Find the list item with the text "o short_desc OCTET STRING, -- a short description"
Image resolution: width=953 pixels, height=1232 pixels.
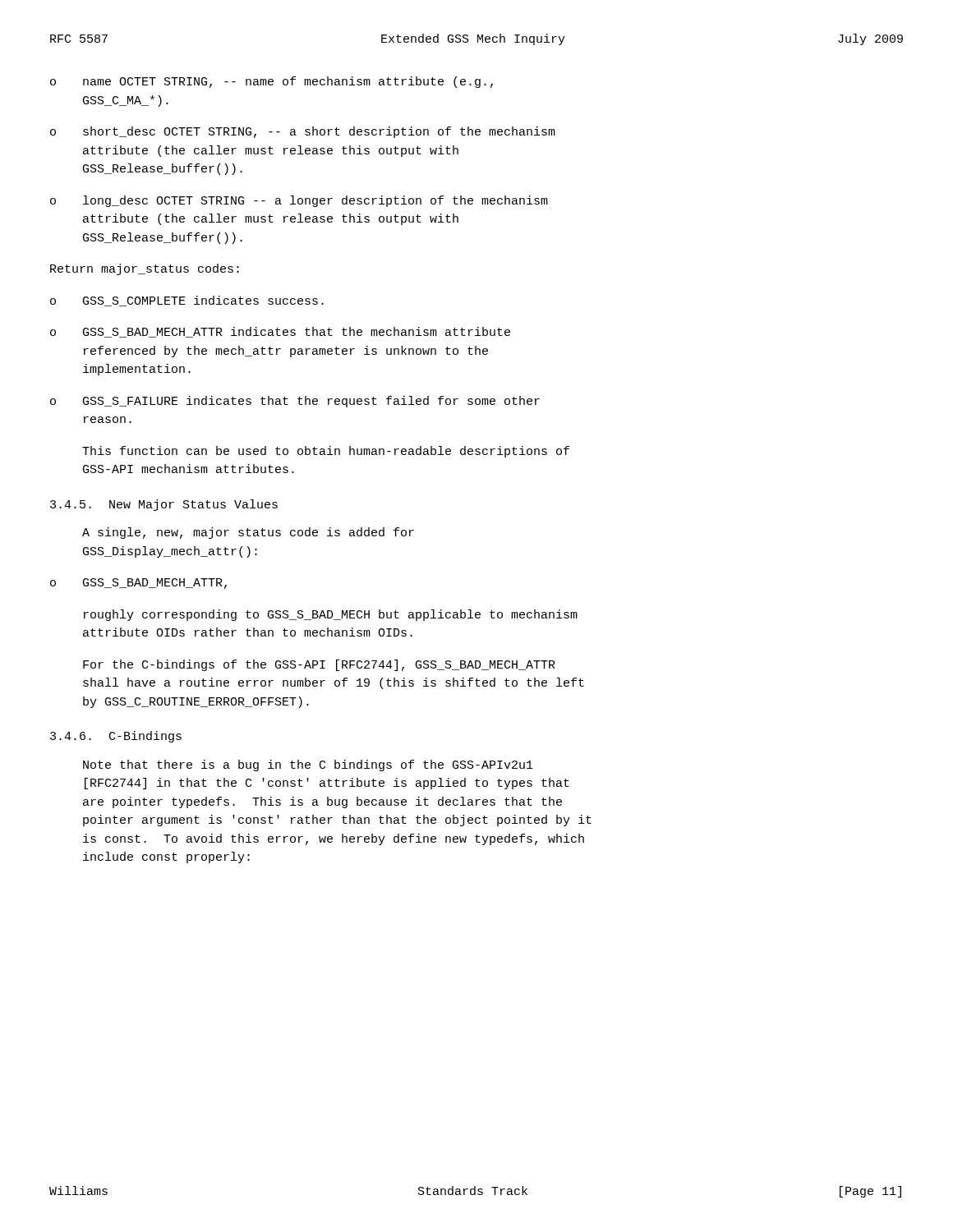pos(303,132)
